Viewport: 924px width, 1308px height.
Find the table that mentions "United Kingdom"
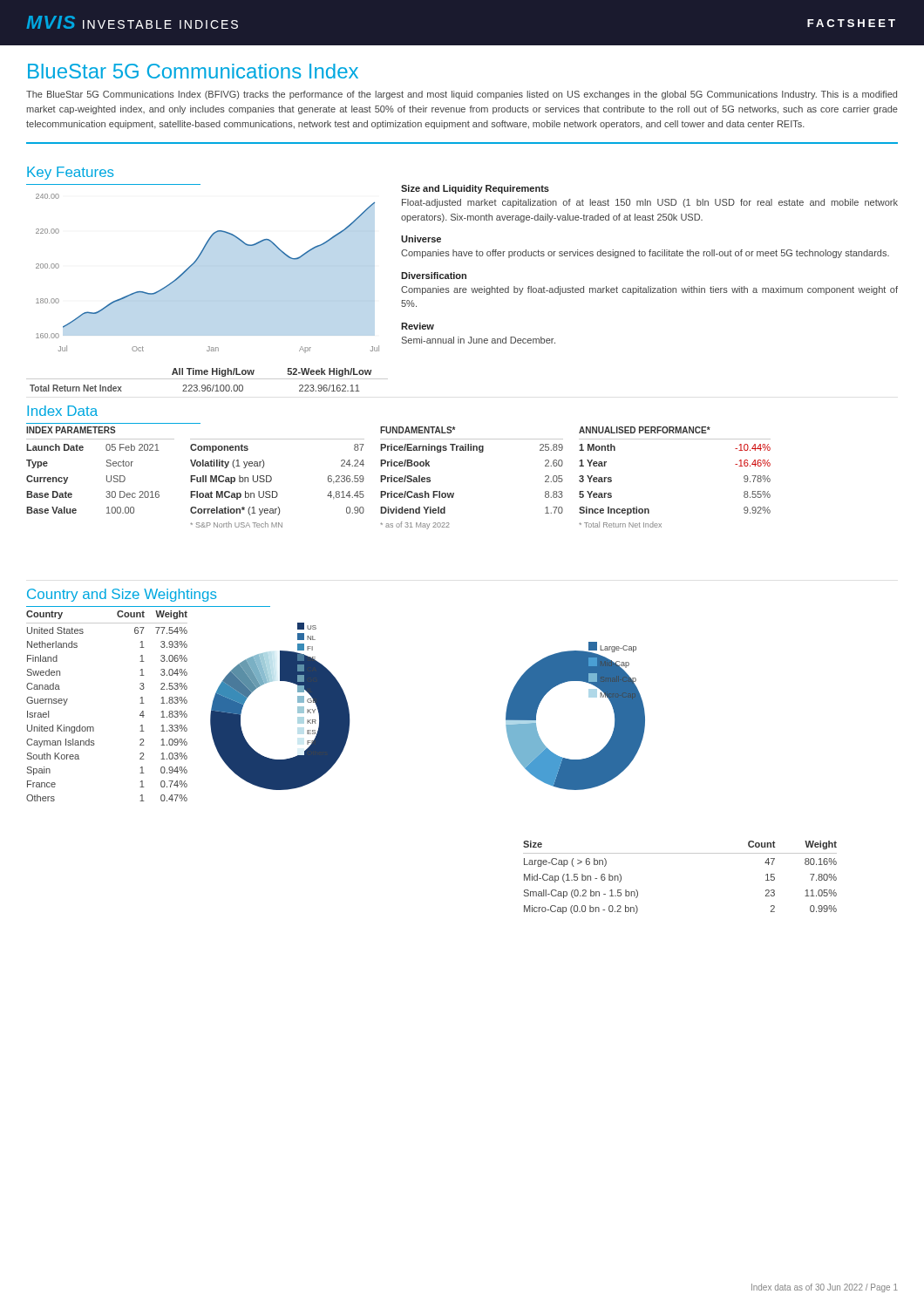tap(107, 706)
